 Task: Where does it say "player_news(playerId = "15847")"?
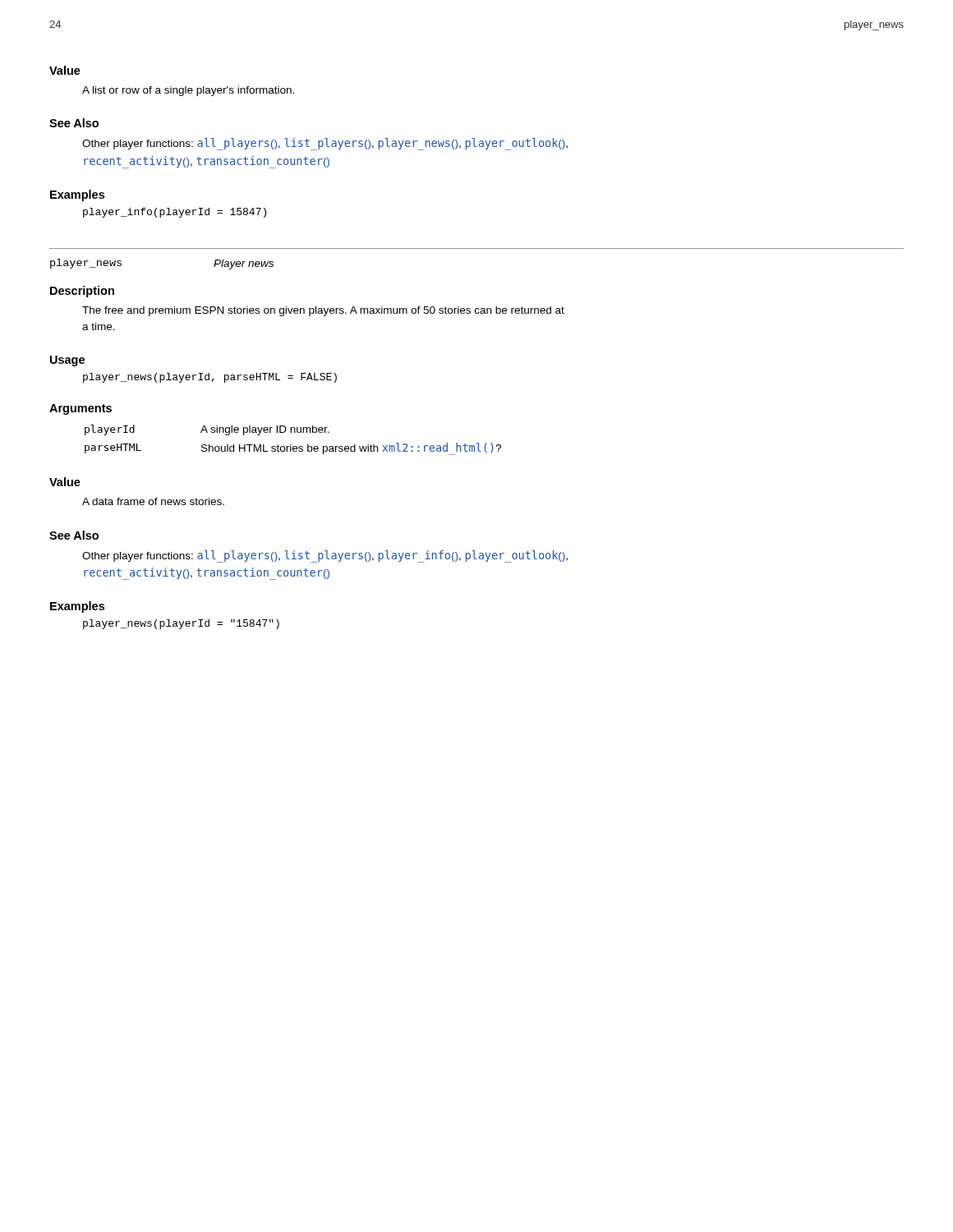(181, 624)
